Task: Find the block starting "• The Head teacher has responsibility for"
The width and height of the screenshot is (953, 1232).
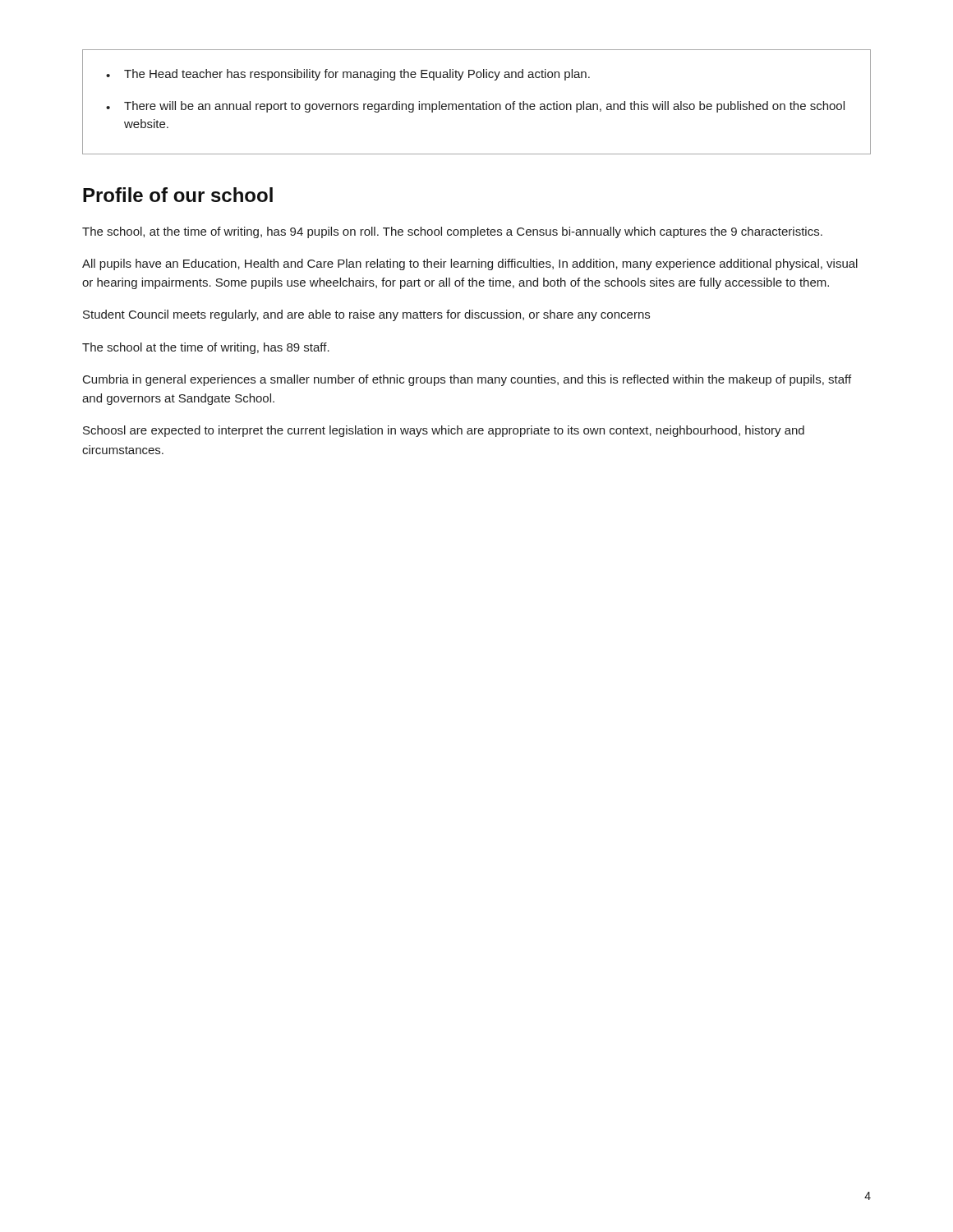Action: pos(348,75)
